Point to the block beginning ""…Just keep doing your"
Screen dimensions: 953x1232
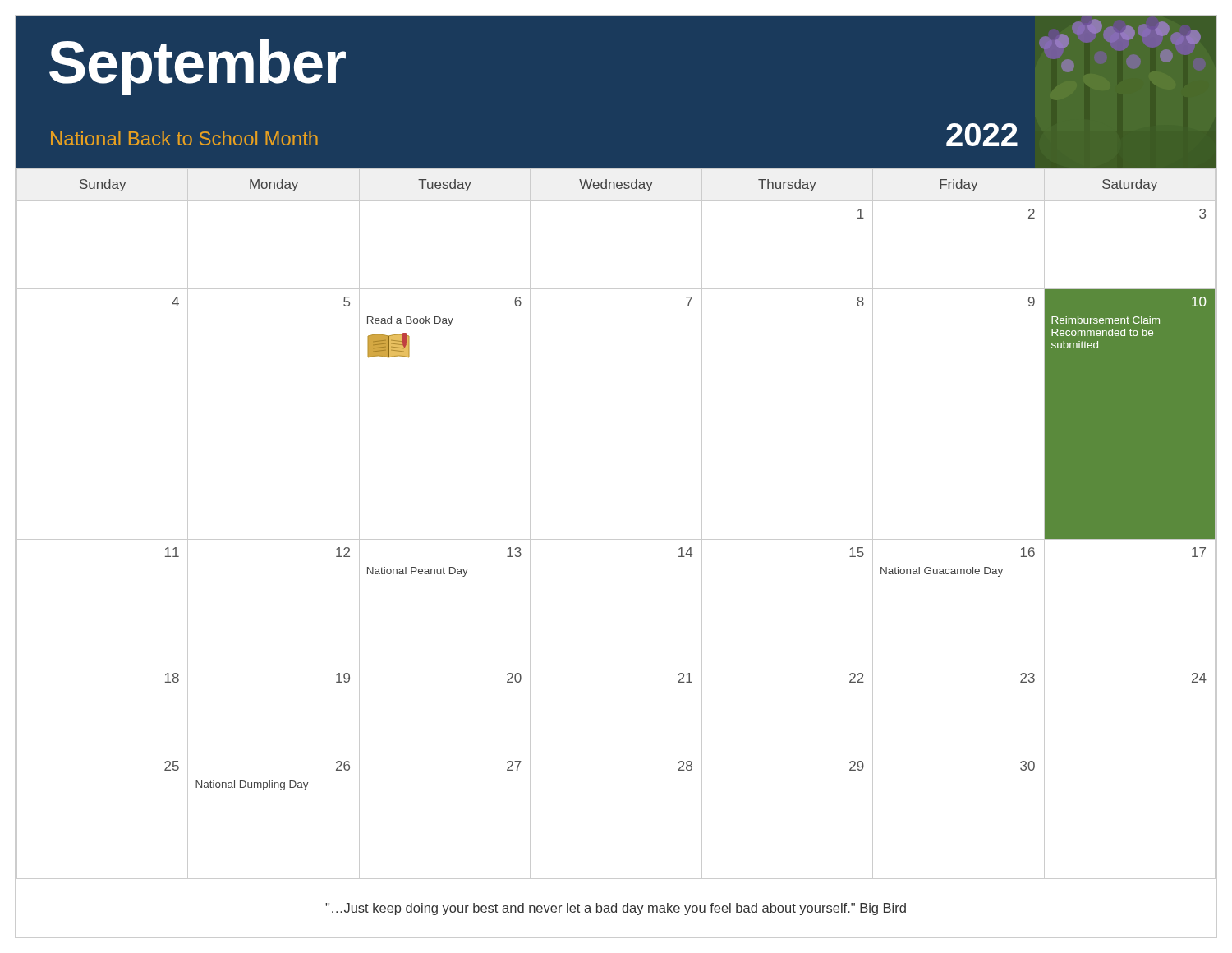616,907
